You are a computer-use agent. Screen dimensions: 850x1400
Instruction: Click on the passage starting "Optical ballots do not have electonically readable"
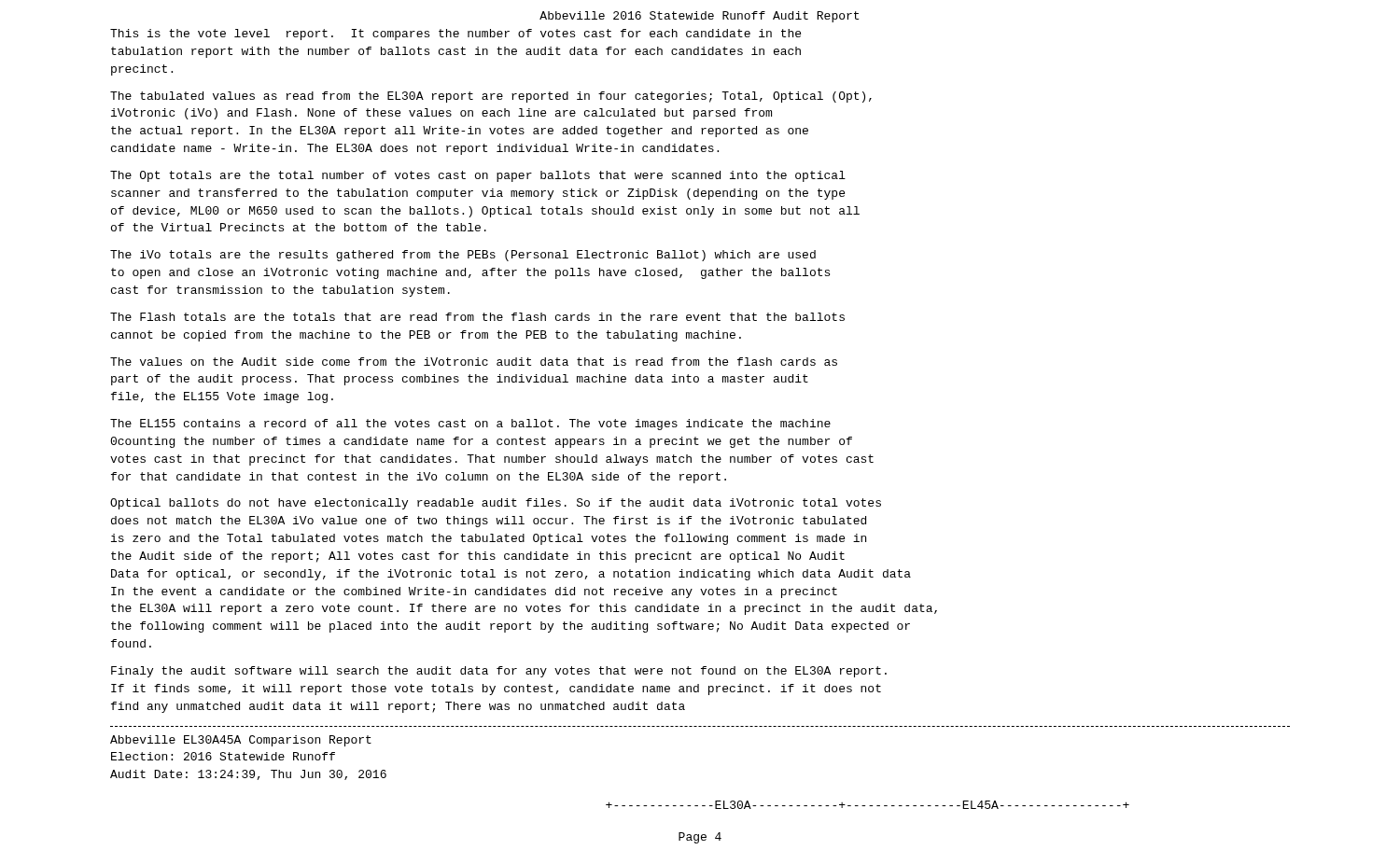pos(525,574)
